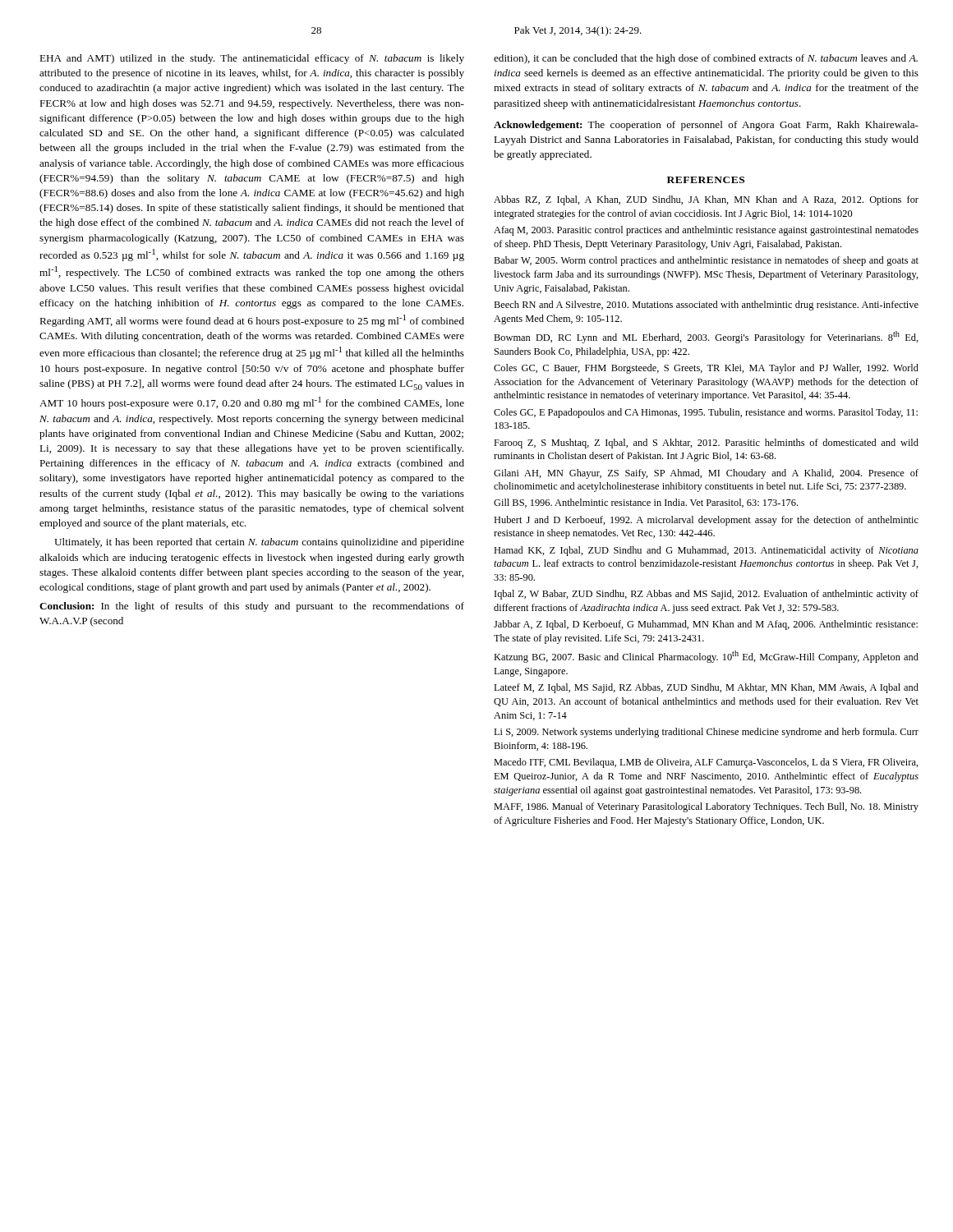This screenshot has width=953, height=1232.
Task: Locate the region starting "Iqbal Z, W Babar, ZUD"
Action: click(x=706, y=601)
